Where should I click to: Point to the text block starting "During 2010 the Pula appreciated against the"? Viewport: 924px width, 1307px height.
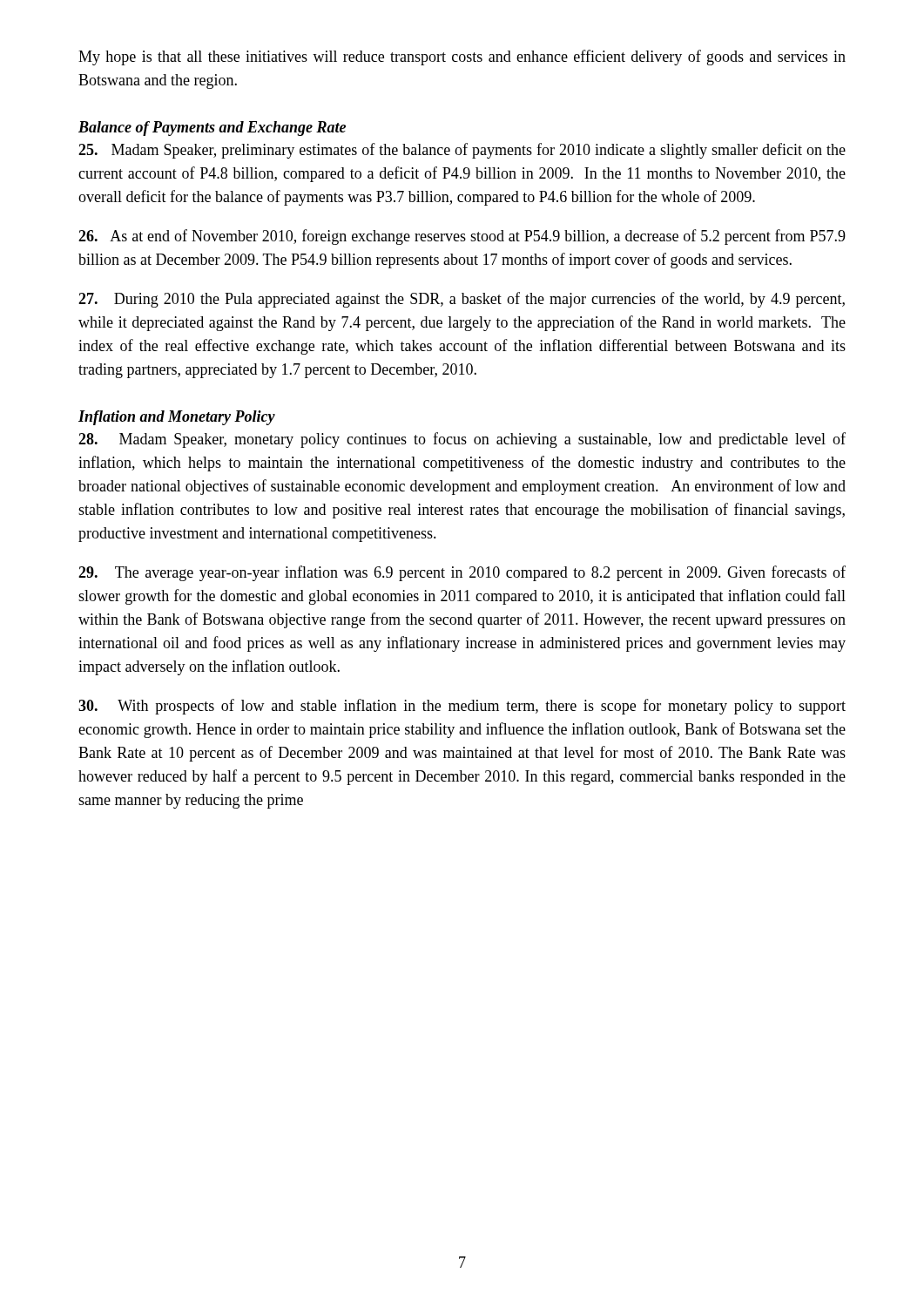click(462, 334)
